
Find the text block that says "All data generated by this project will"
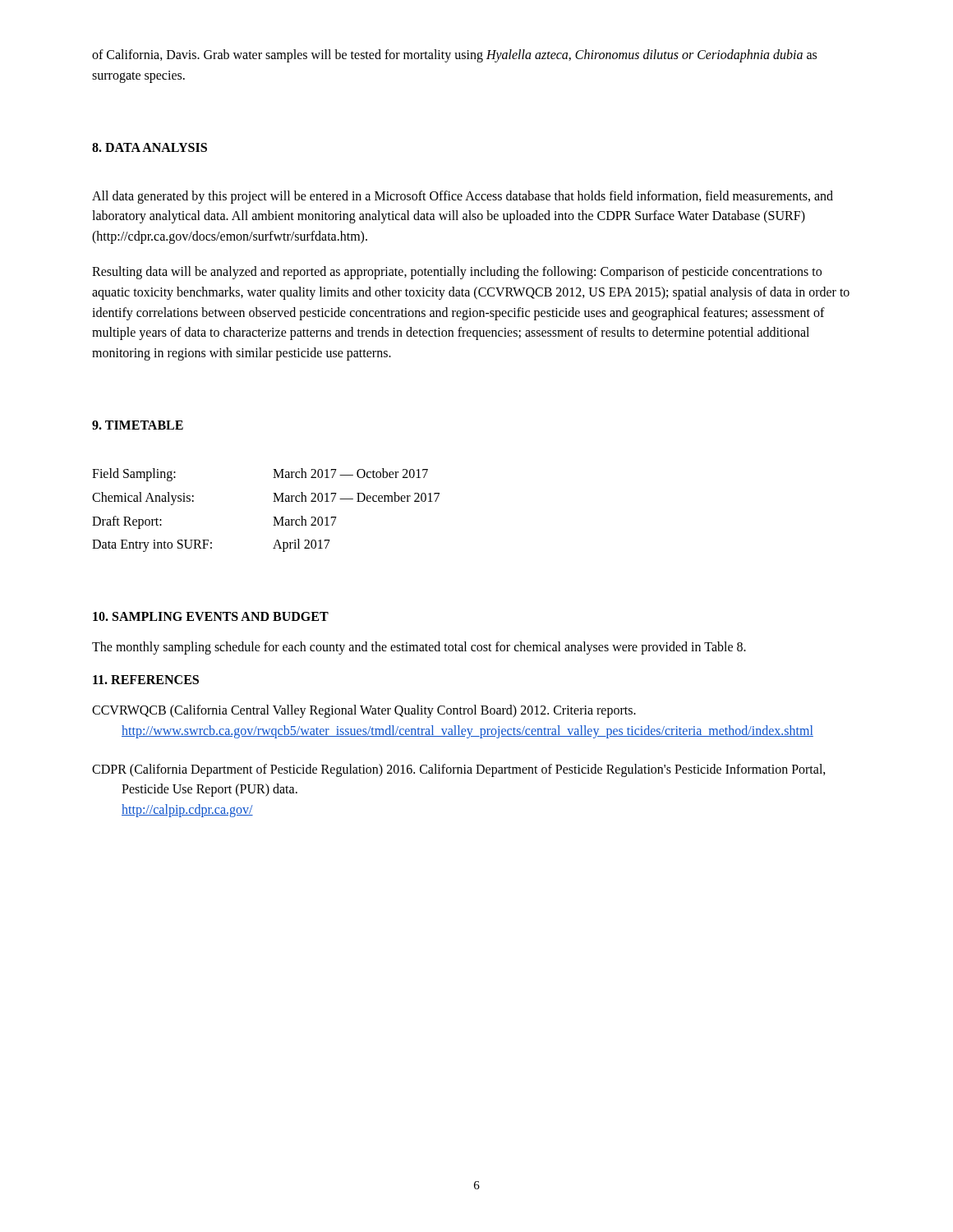click(463, 216)
